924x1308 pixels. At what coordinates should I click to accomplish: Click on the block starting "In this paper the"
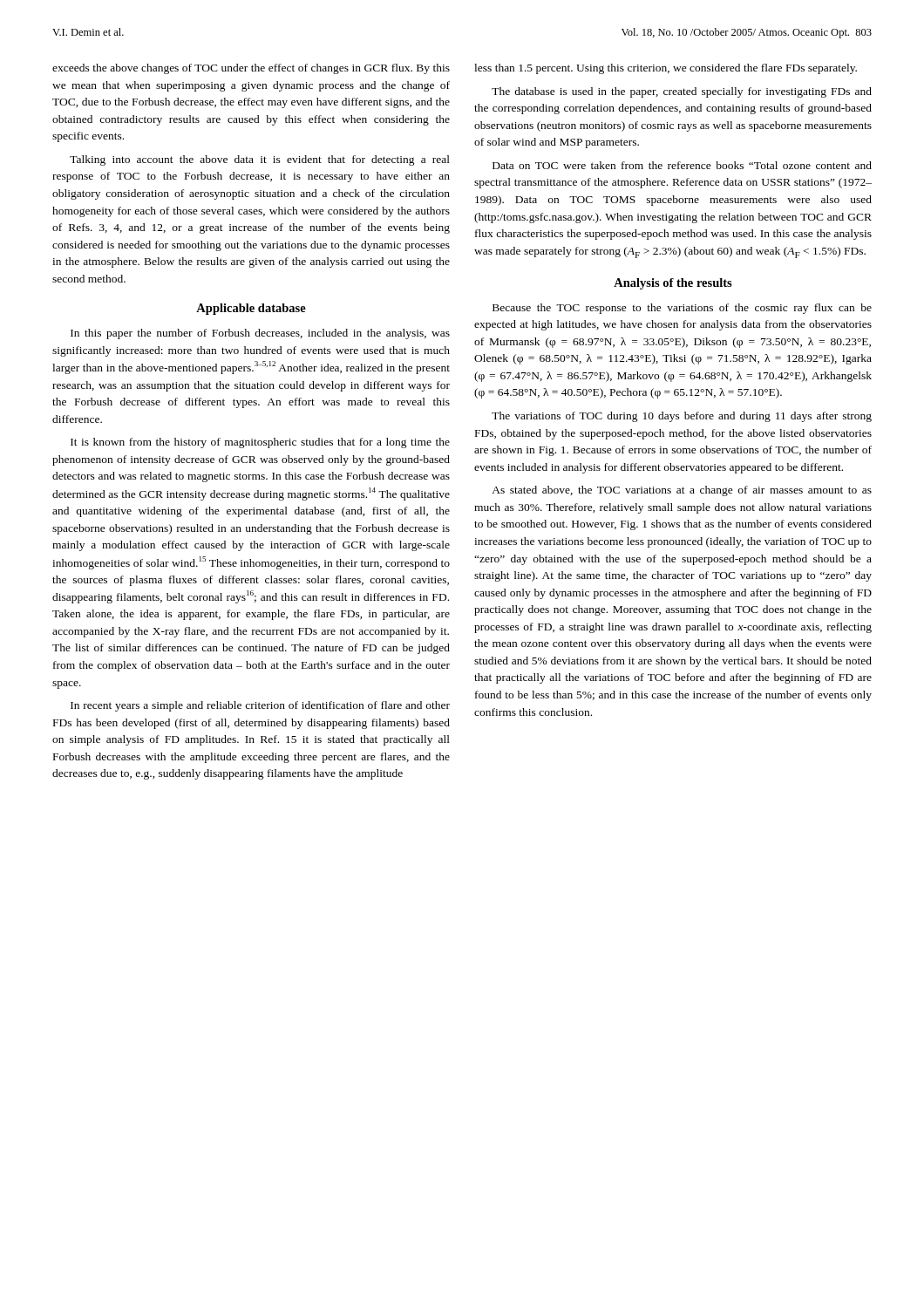tap(251, 553)
